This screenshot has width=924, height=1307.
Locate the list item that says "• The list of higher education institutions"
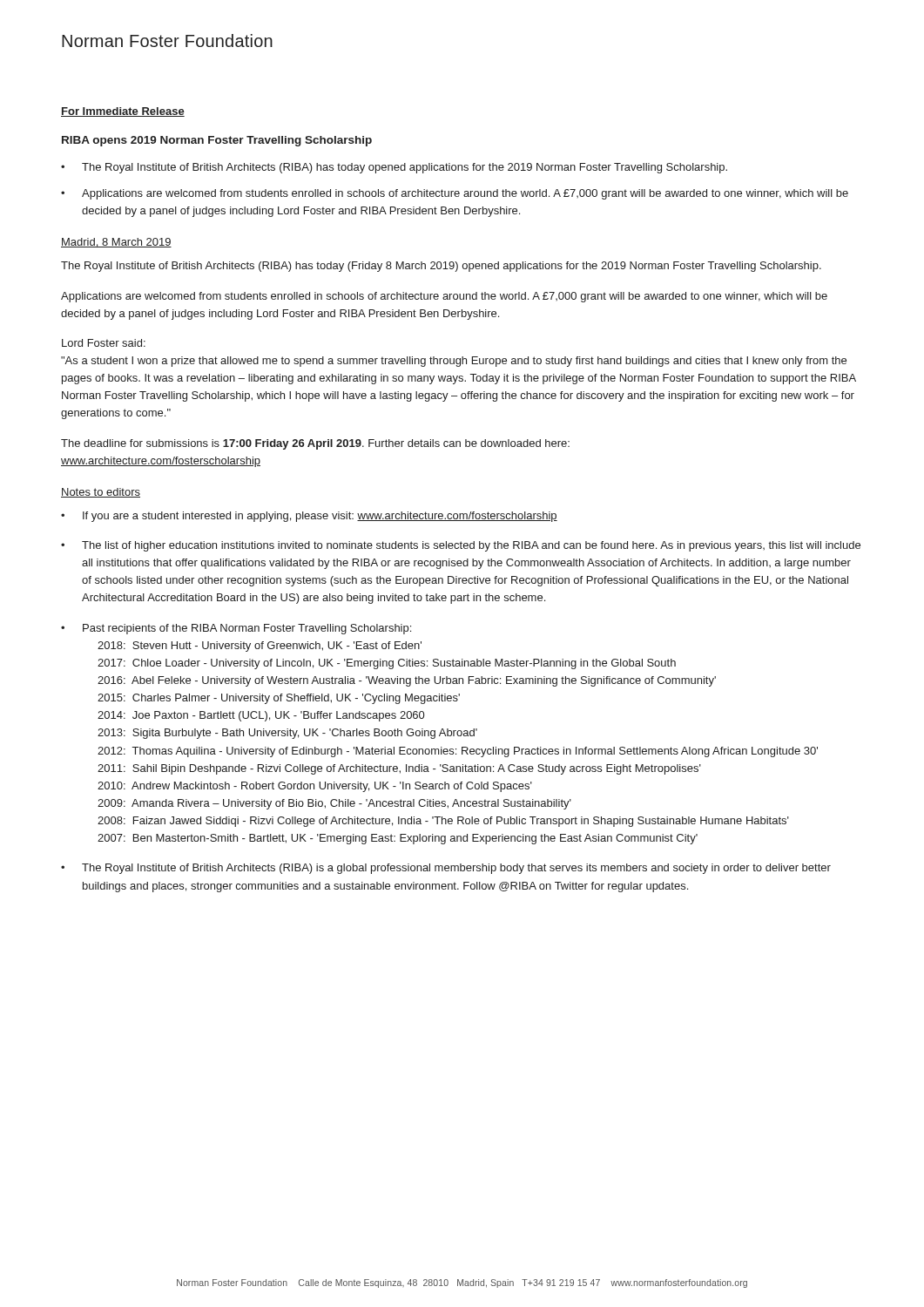(462, 572)
